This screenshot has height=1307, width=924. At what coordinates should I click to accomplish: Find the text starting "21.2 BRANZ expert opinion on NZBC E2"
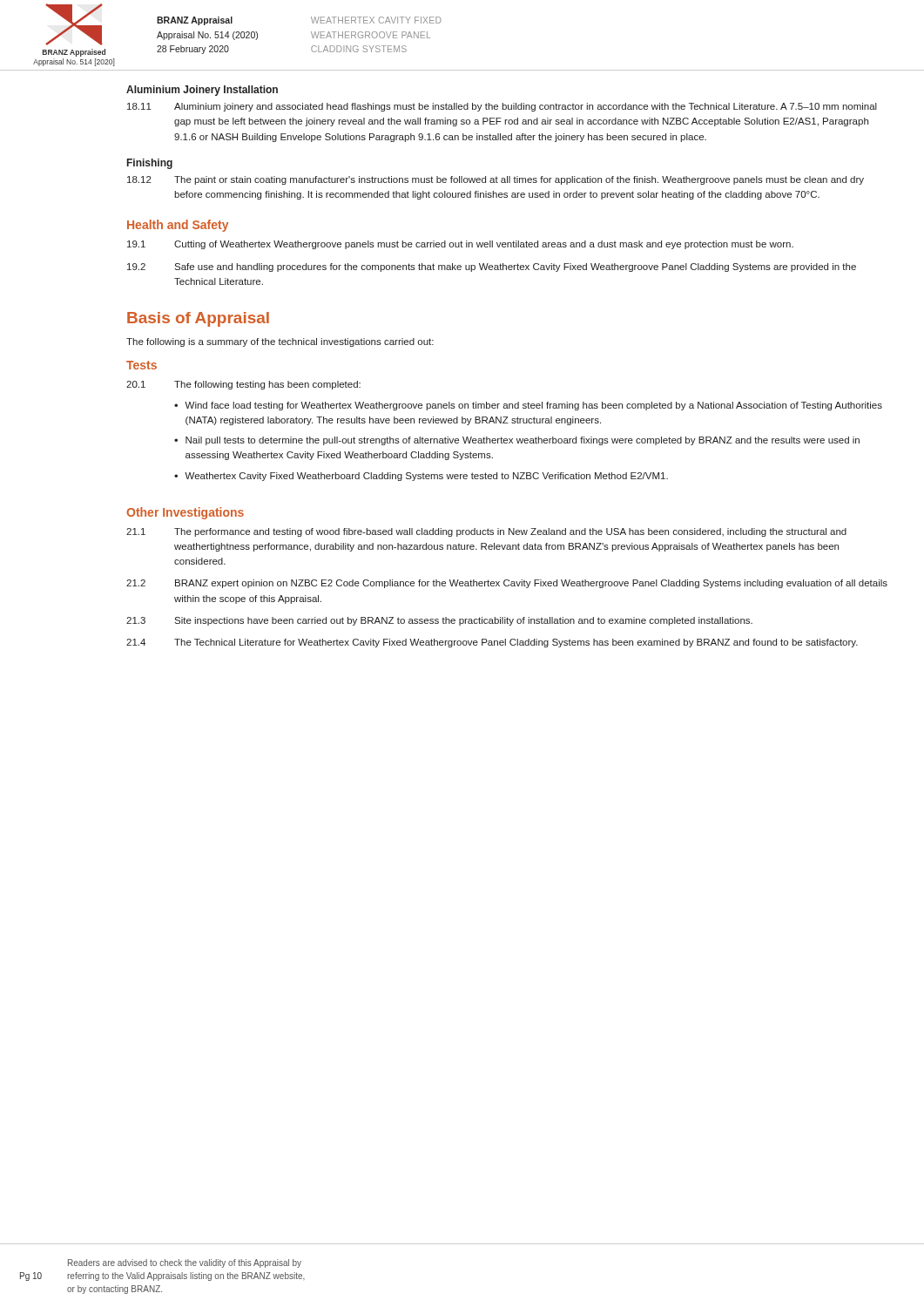click(508, 591)
